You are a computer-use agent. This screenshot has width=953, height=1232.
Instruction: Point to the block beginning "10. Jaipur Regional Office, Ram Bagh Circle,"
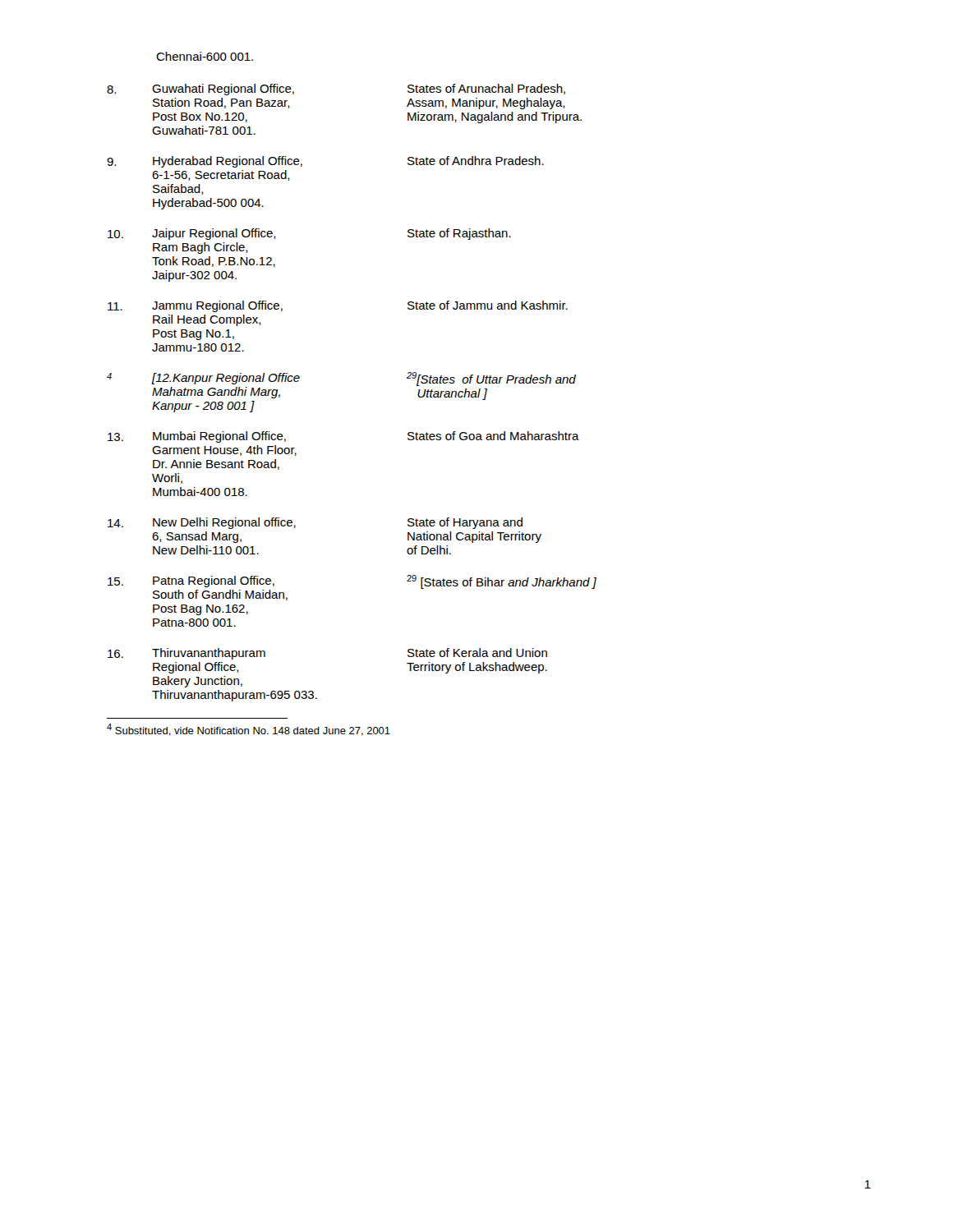click(x=212, y=234)
